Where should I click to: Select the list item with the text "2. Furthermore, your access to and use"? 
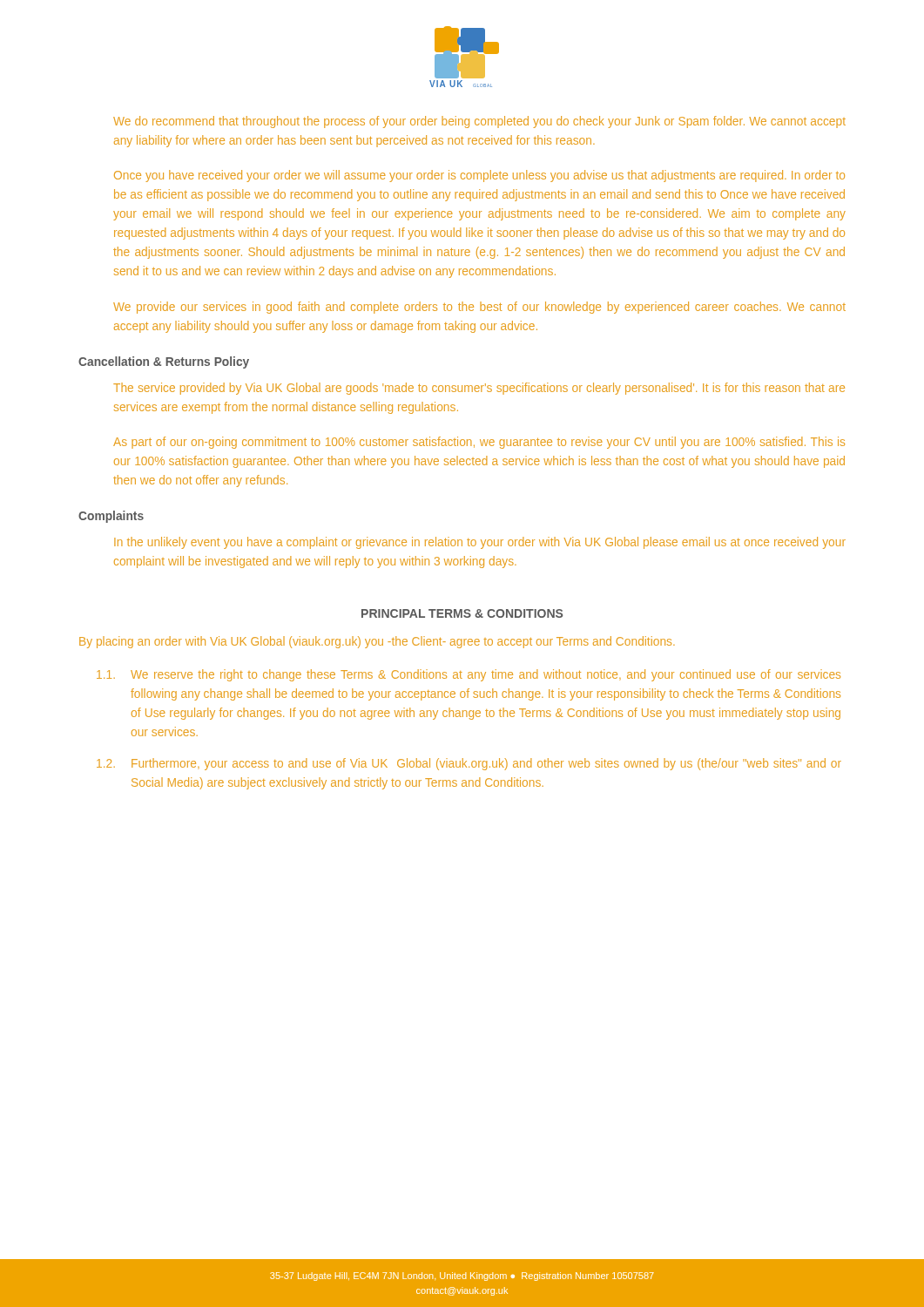pyautogui.click(x=469, y=774)
